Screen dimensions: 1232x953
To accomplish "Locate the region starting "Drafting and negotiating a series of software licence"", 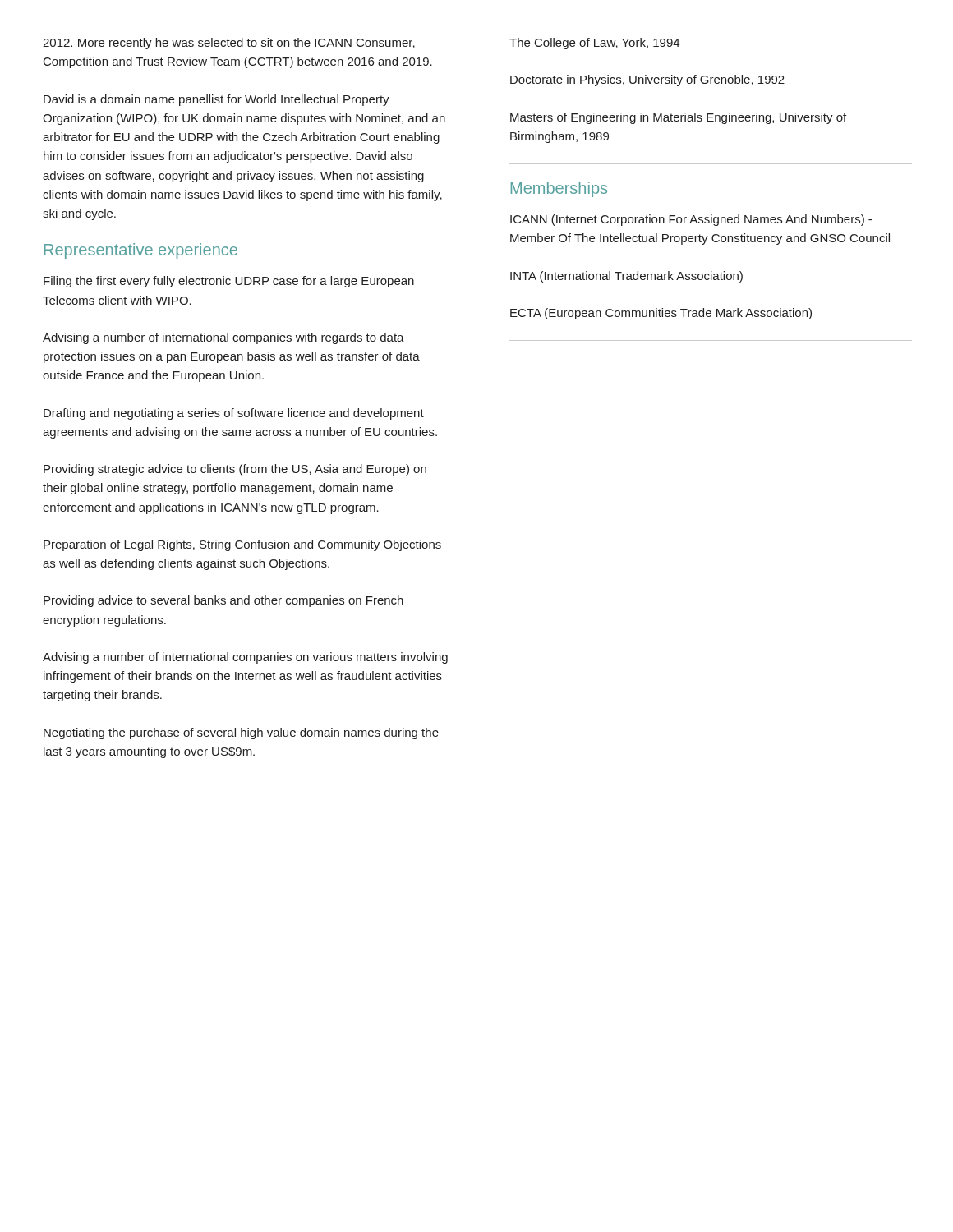I will 240,422.
